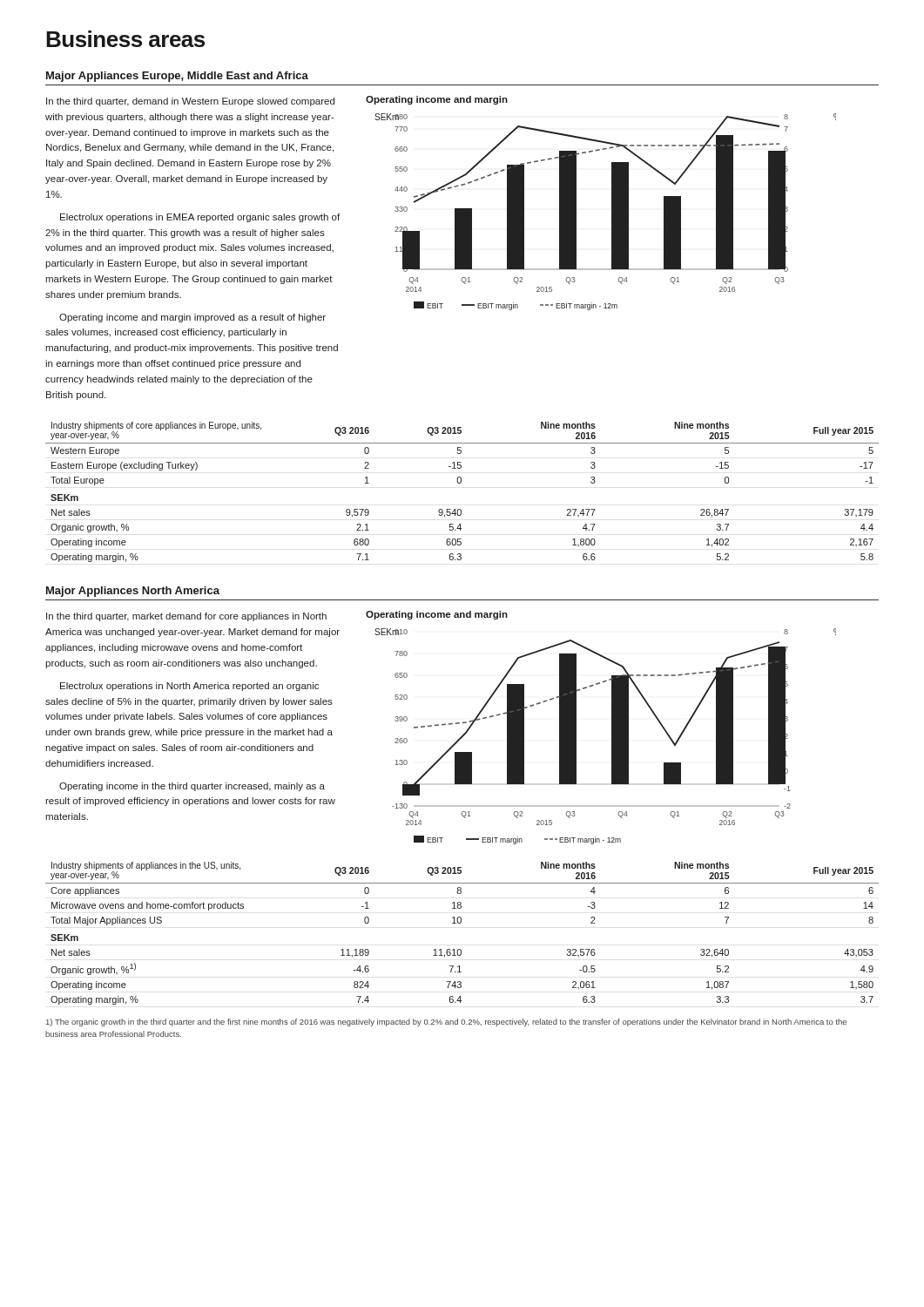Locate the text starting "Business areas"
The image size is (924, 1307).
coord(125,39)
